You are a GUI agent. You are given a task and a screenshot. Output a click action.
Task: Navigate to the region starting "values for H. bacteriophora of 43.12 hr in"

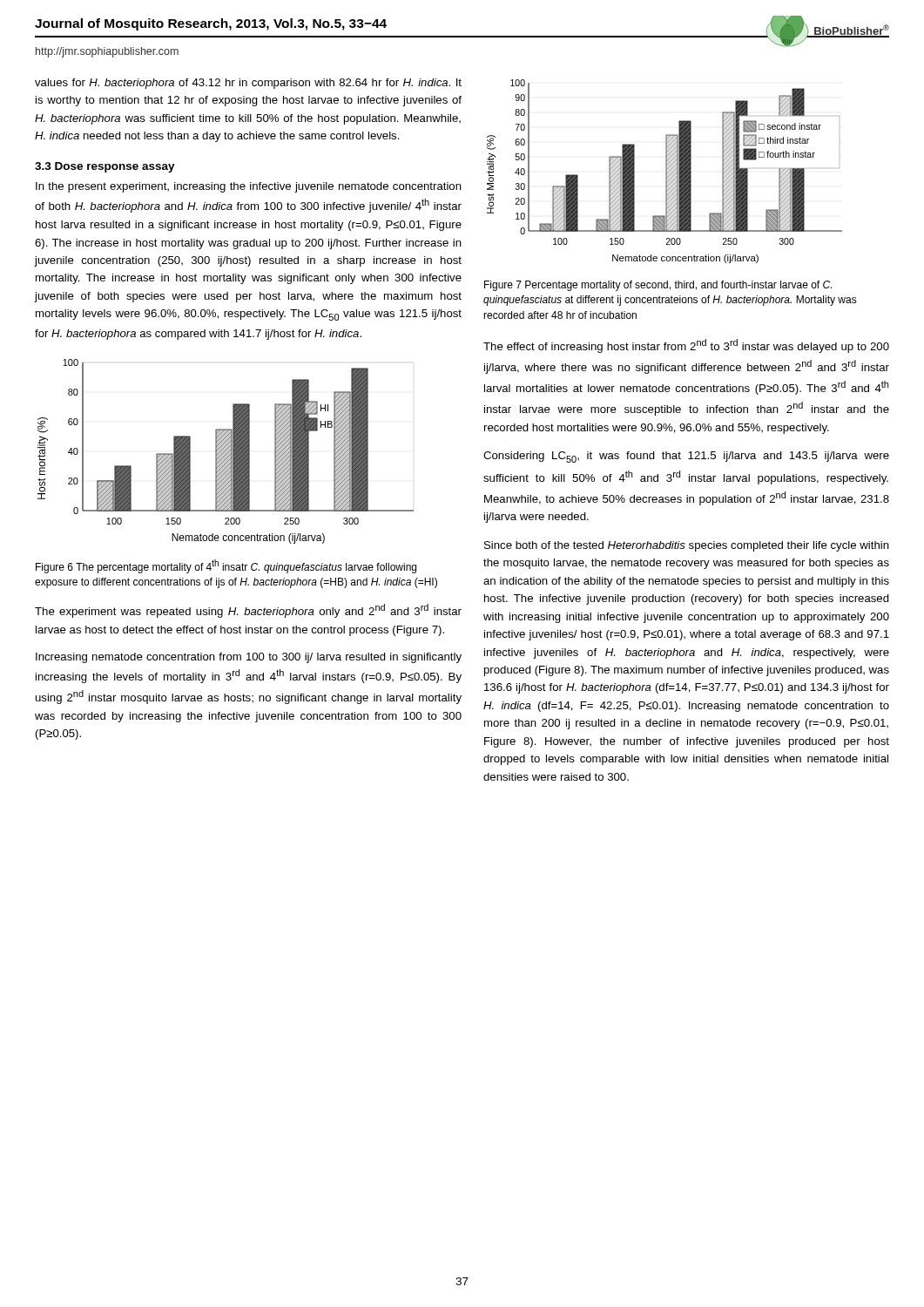[248, 109]
